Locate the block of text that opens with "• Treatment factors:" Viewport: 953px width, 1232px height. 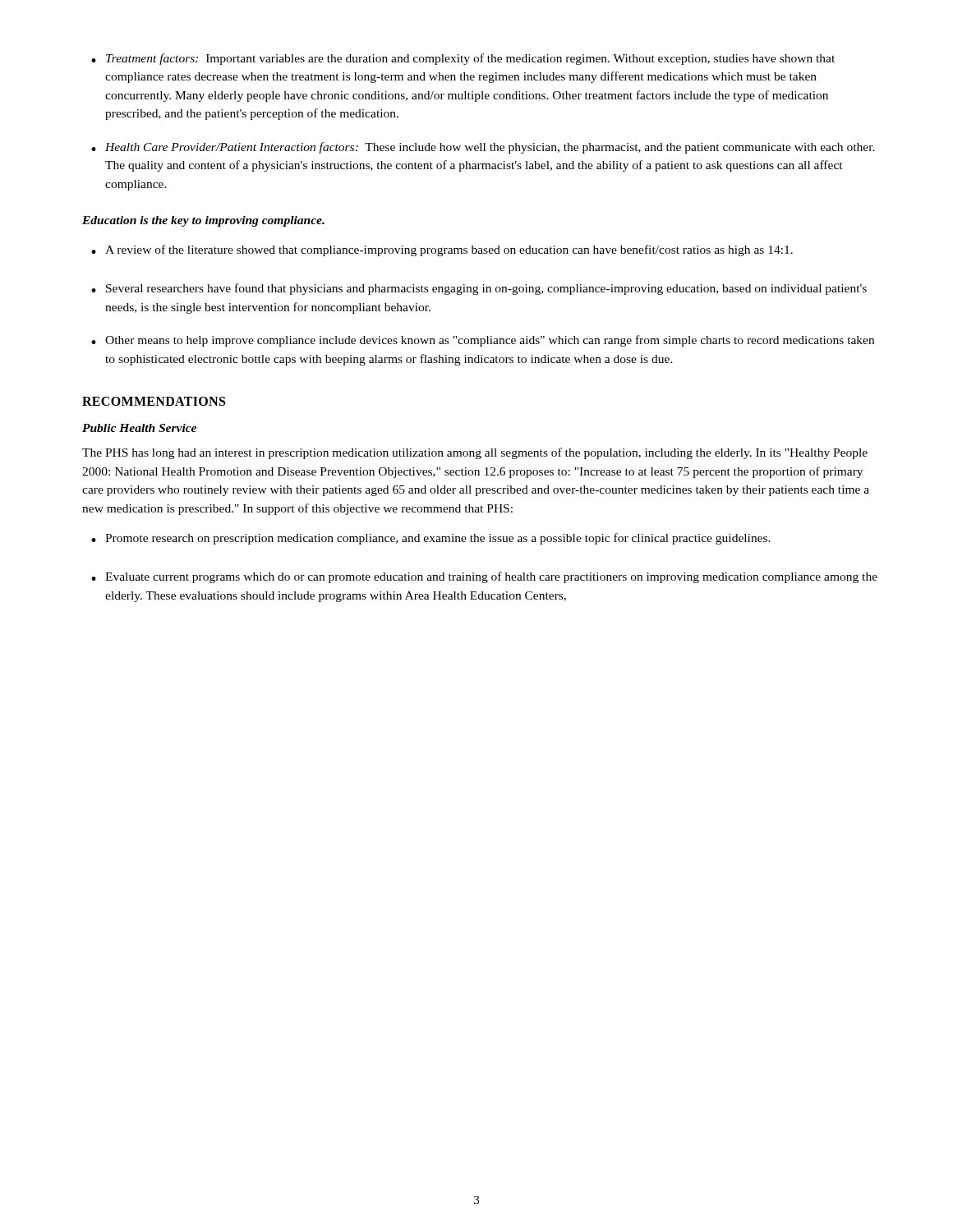(x=481, y=86)
